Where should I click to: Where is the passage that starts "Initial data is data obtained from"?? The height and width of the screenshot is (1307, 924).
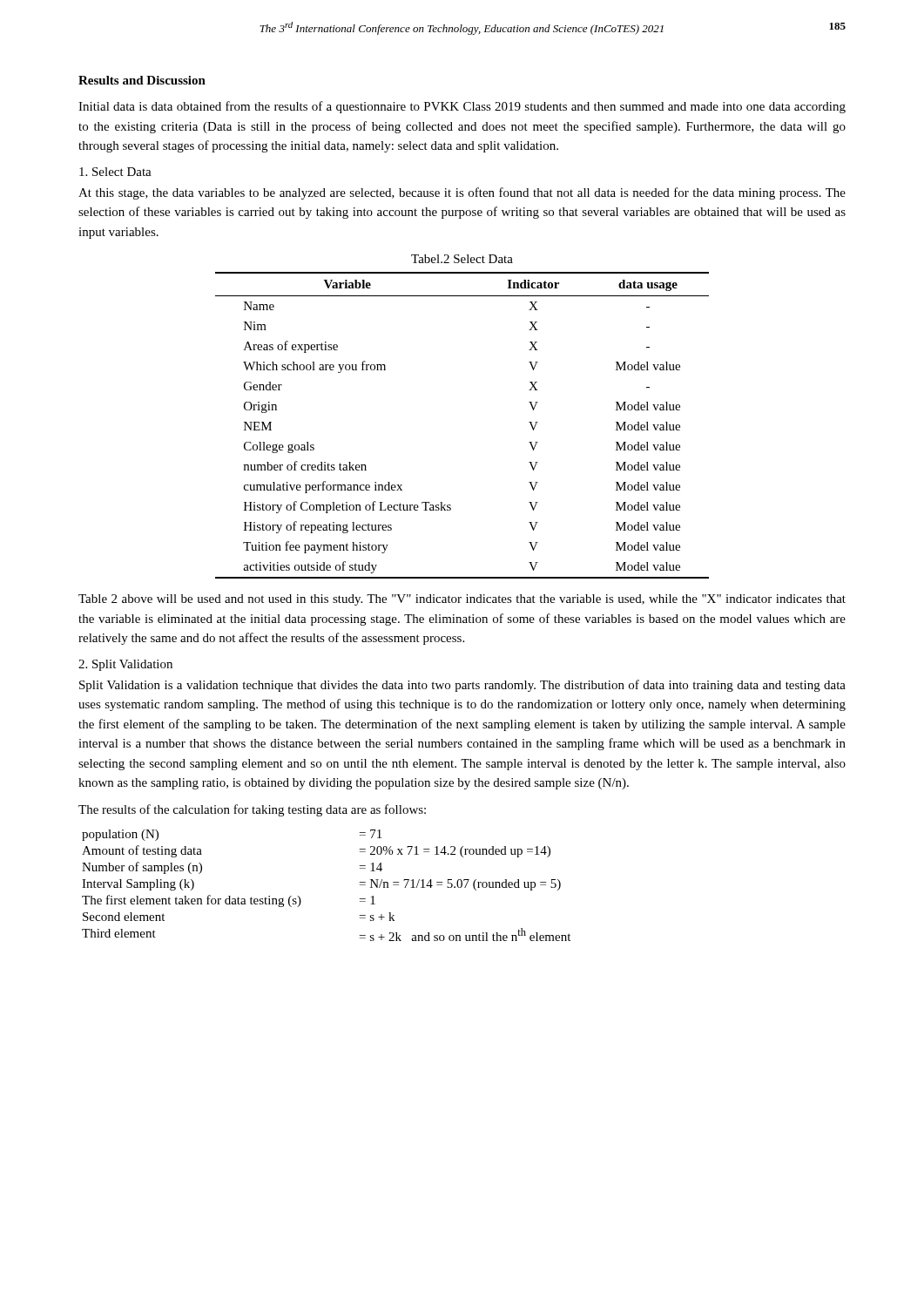[x=462, y=126]
